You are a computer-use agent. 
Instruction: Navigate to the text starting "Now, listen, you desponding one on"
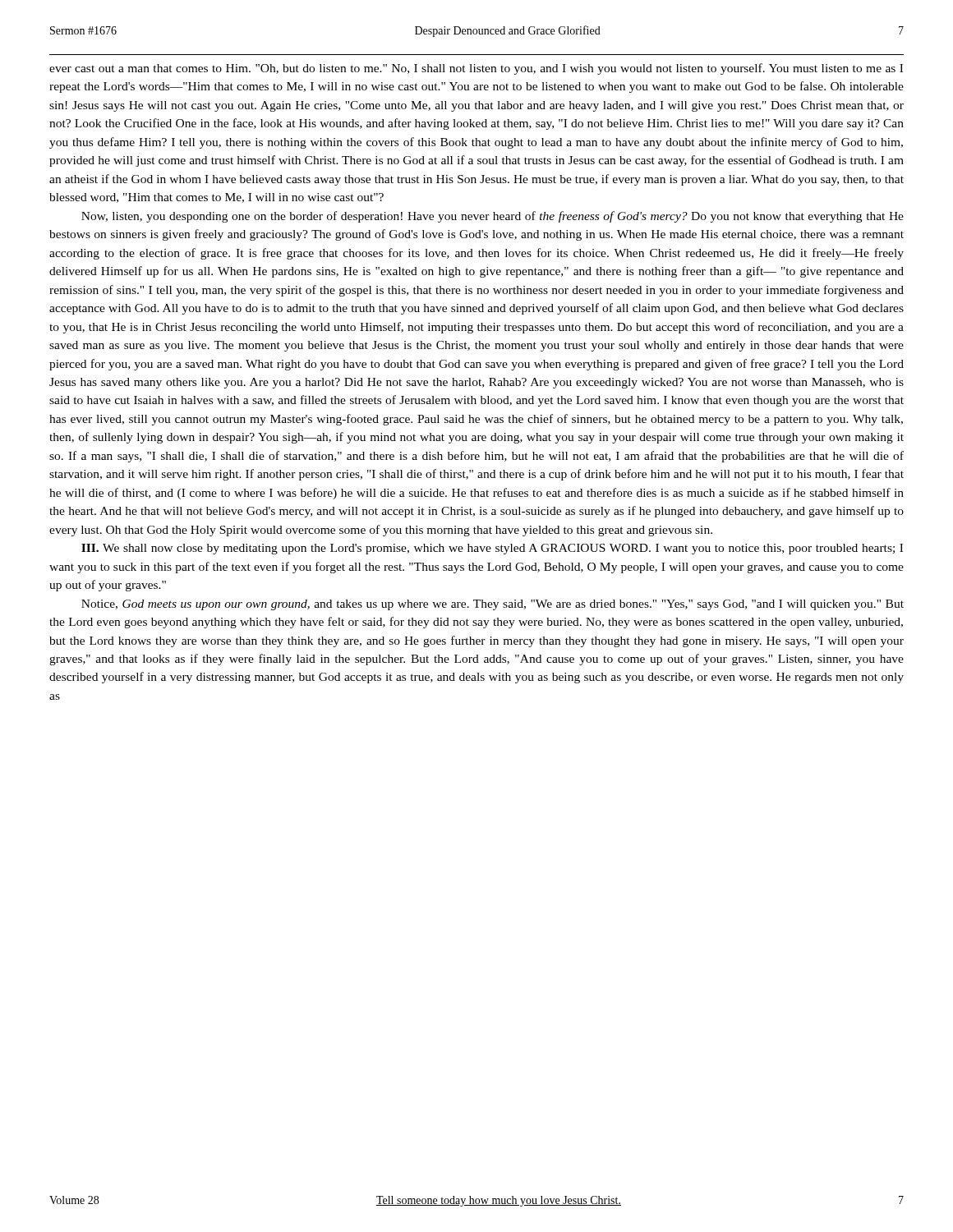click(x=476, y=373)
